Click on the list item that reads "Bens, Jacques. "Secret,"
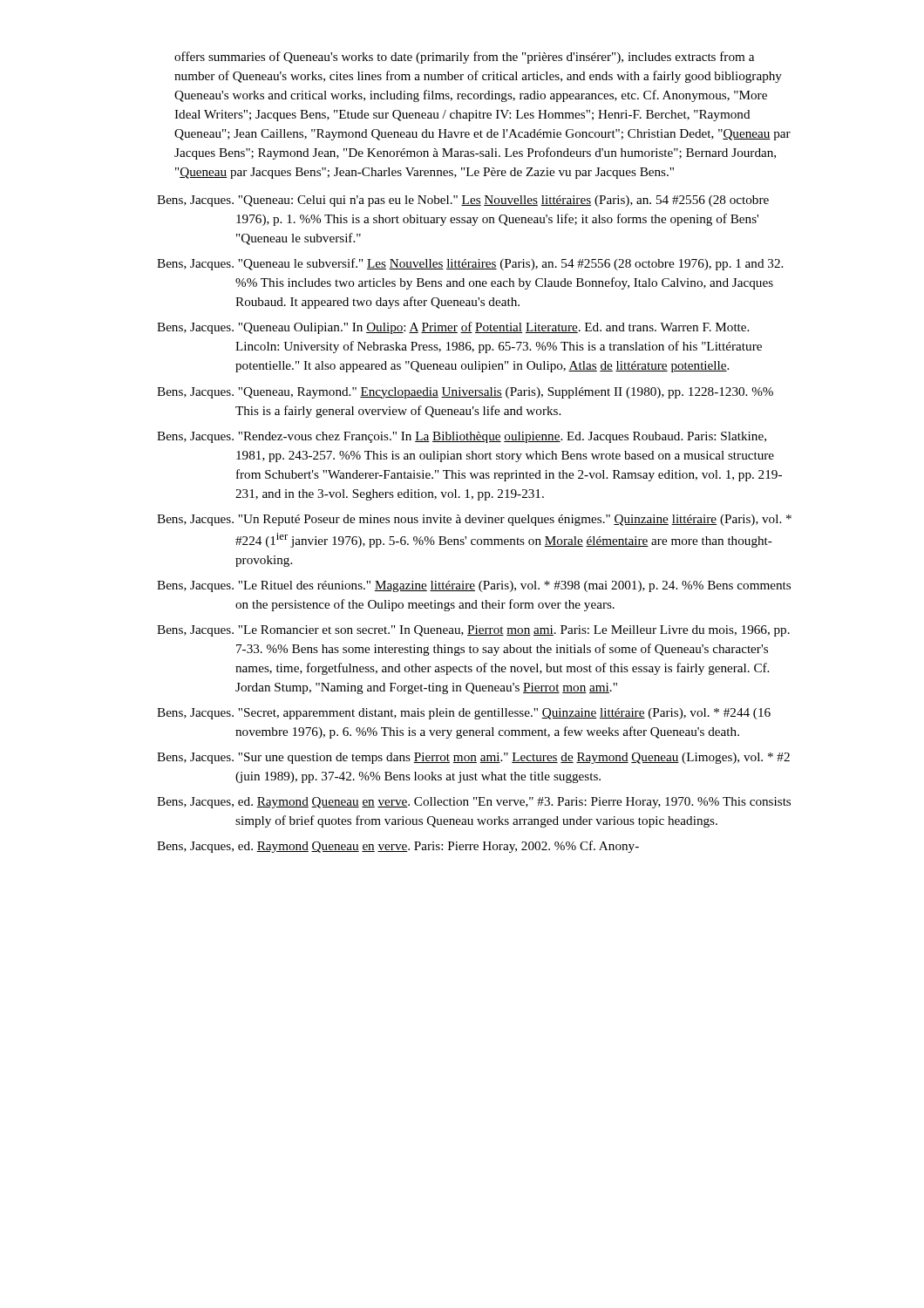924x1308 pixels. coord(464,722)
